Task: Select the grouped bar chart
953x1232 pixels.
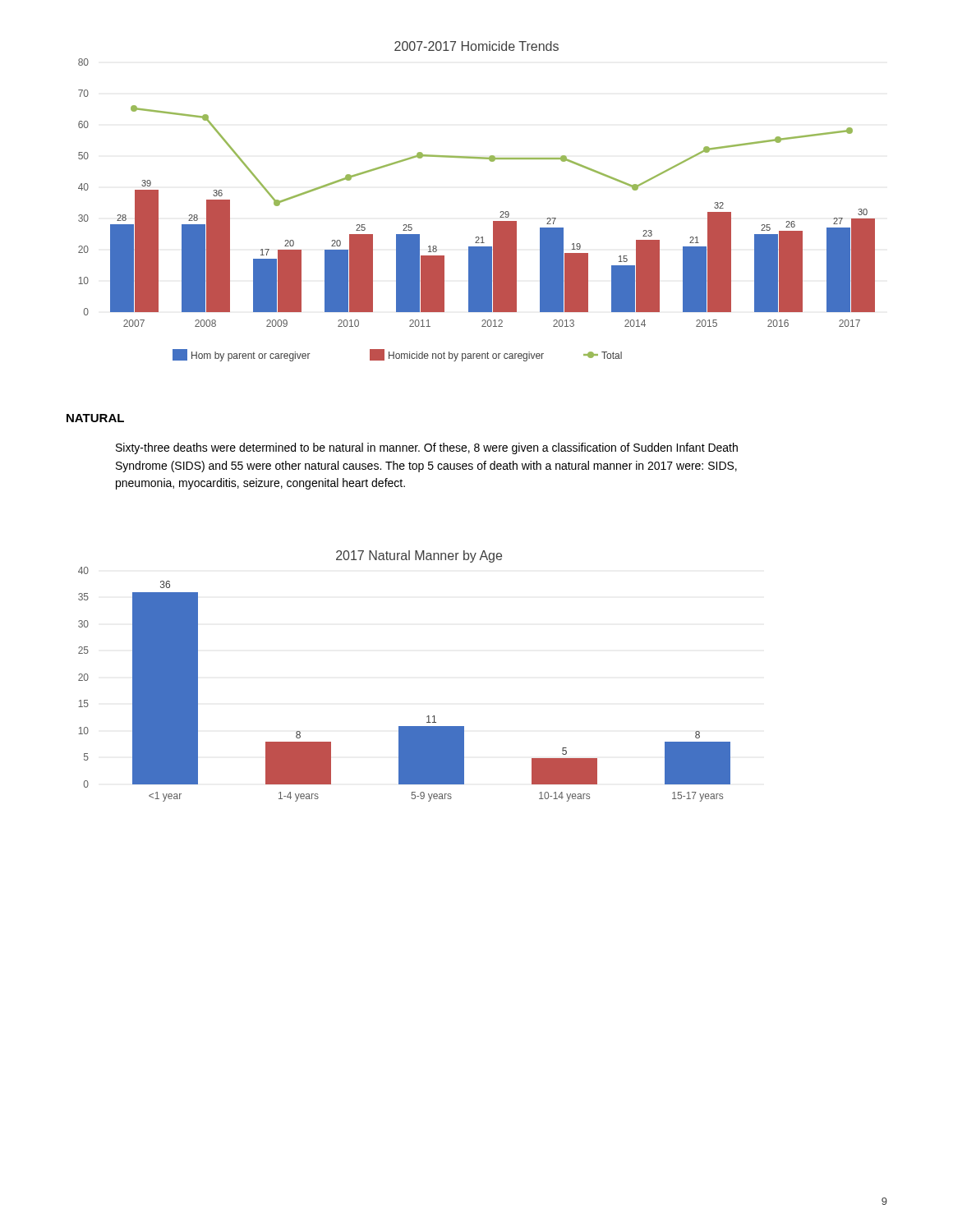Action: click(476, 205)
